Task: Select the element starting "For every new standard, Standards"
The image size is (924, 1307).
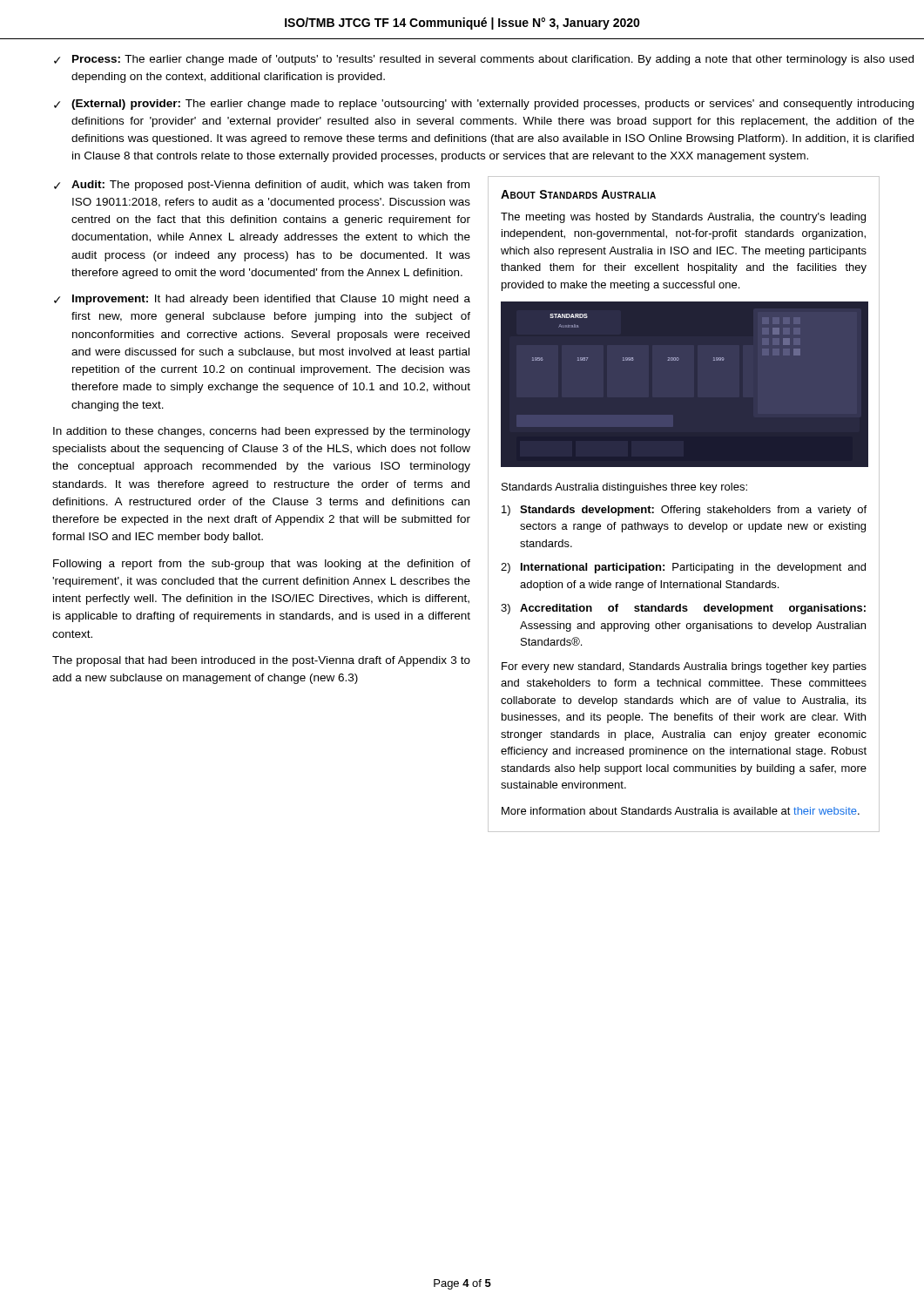Action: [x=684, y=725]
